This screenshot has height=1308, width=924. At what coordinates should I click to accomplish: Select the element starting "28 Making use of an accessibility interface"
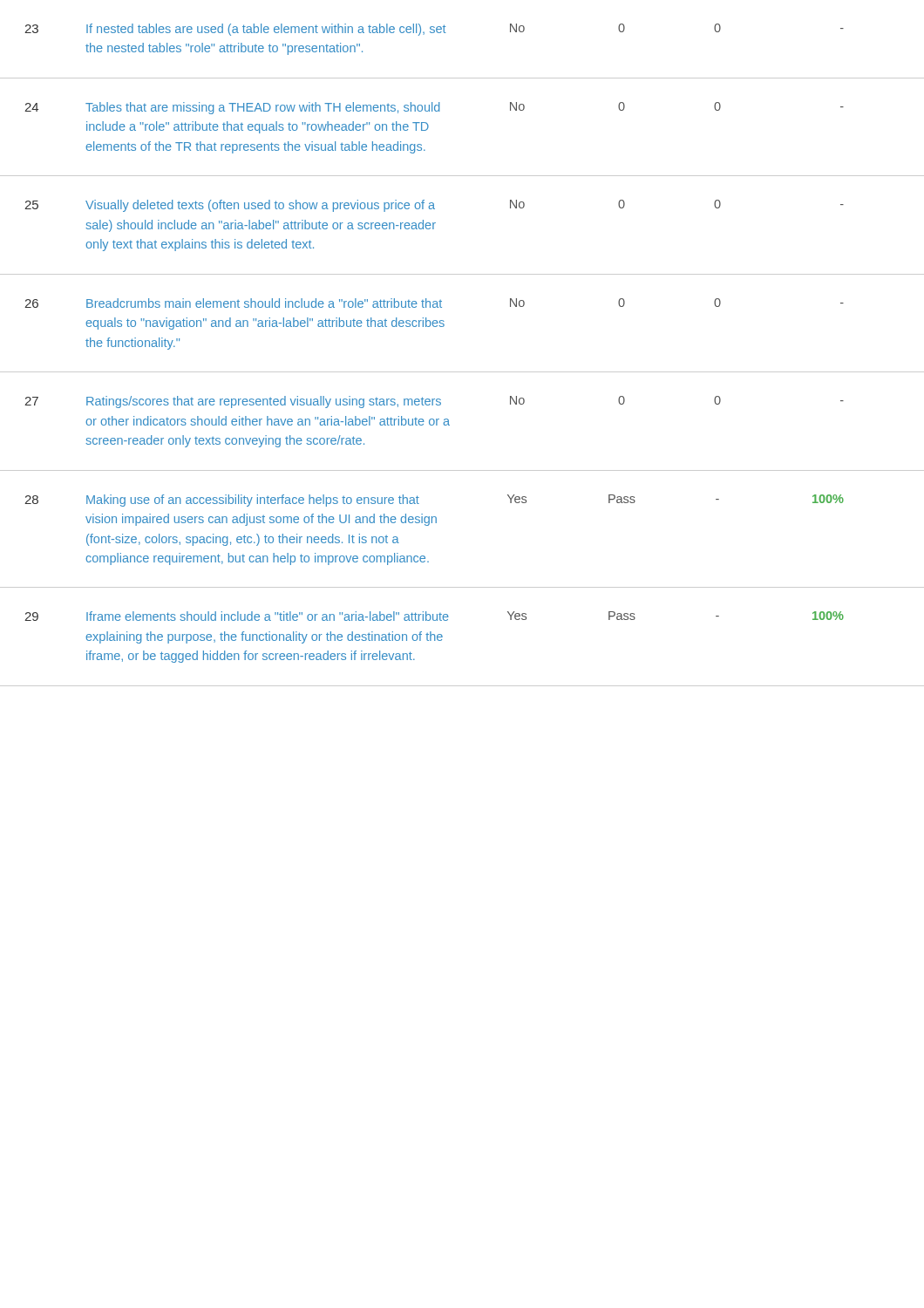pos(435,529)
